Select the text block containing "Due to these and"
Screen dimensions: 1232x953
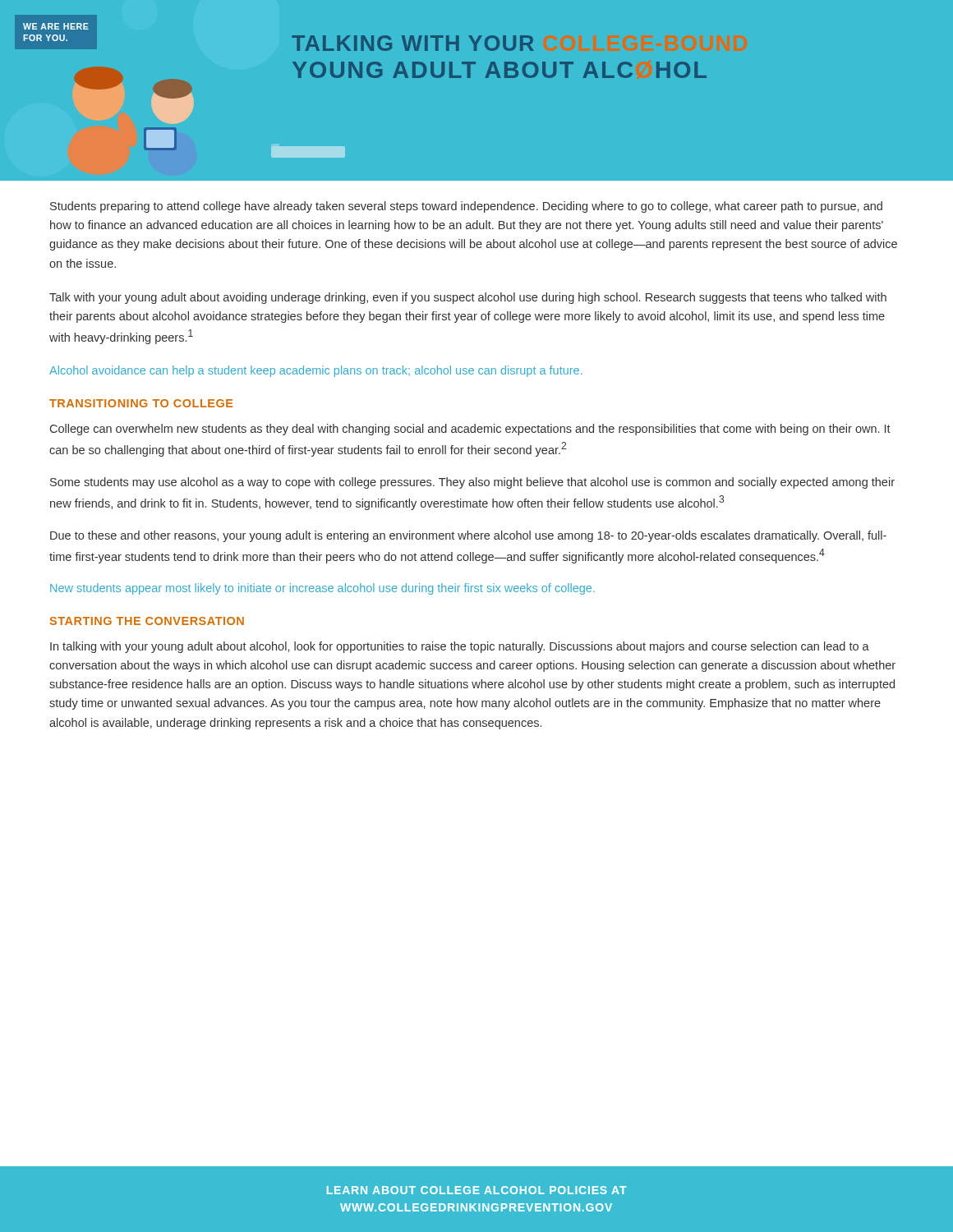pos(468,546)
